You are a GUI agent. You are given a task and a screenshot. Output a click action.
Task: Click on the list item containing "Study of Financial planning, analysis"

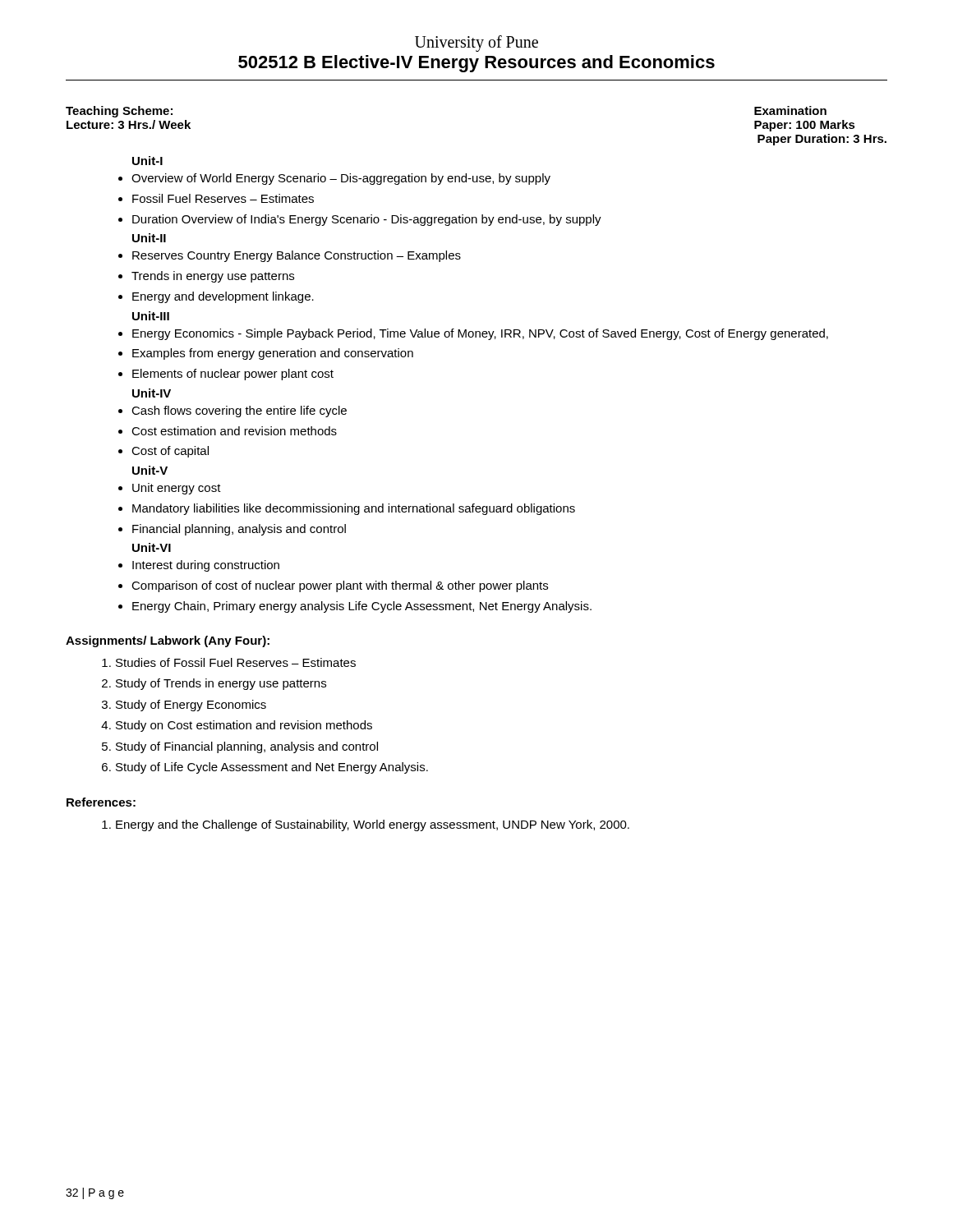click(x=247, y=746)
